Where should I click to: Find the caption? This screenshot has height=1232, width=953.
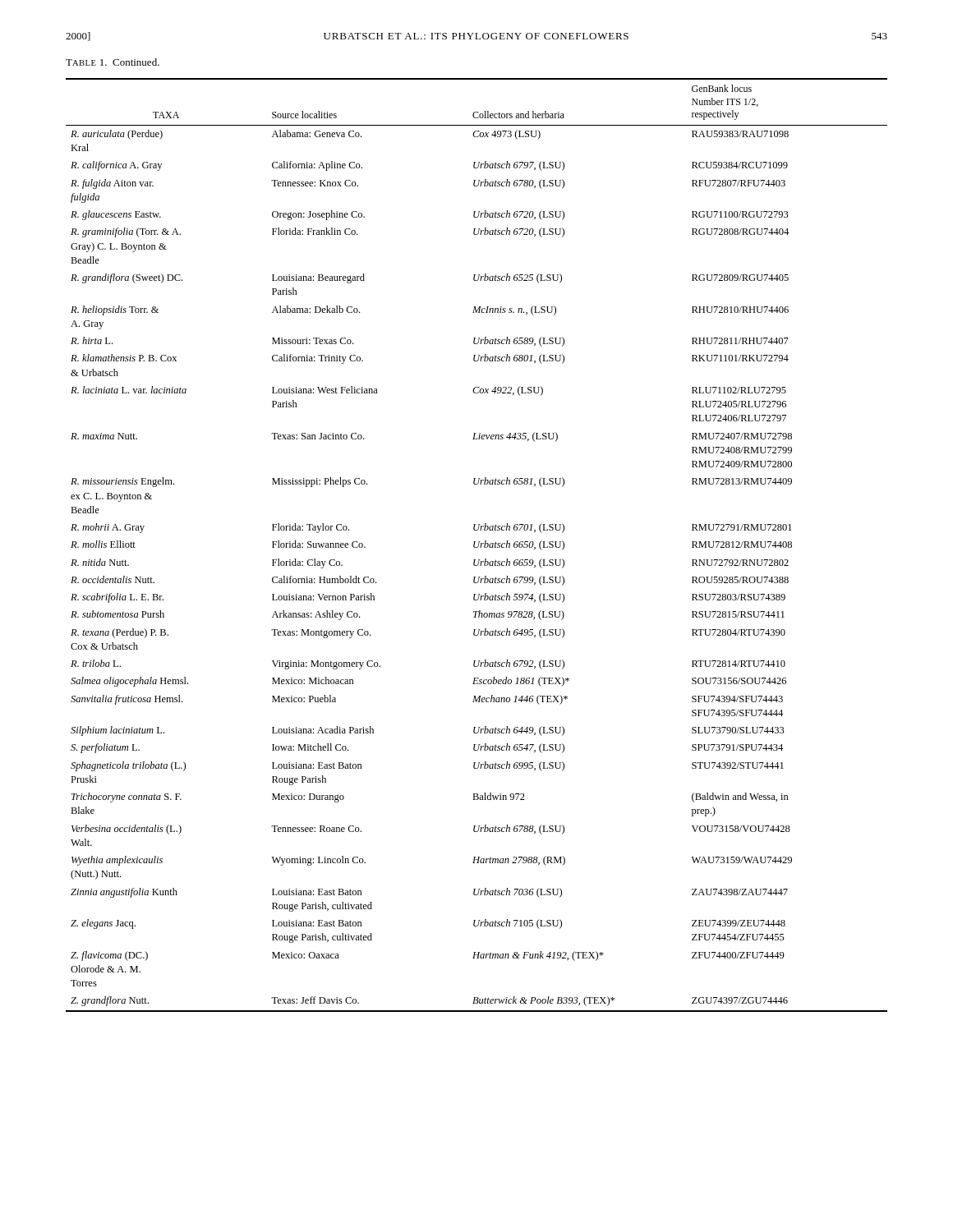pos(113,62)
